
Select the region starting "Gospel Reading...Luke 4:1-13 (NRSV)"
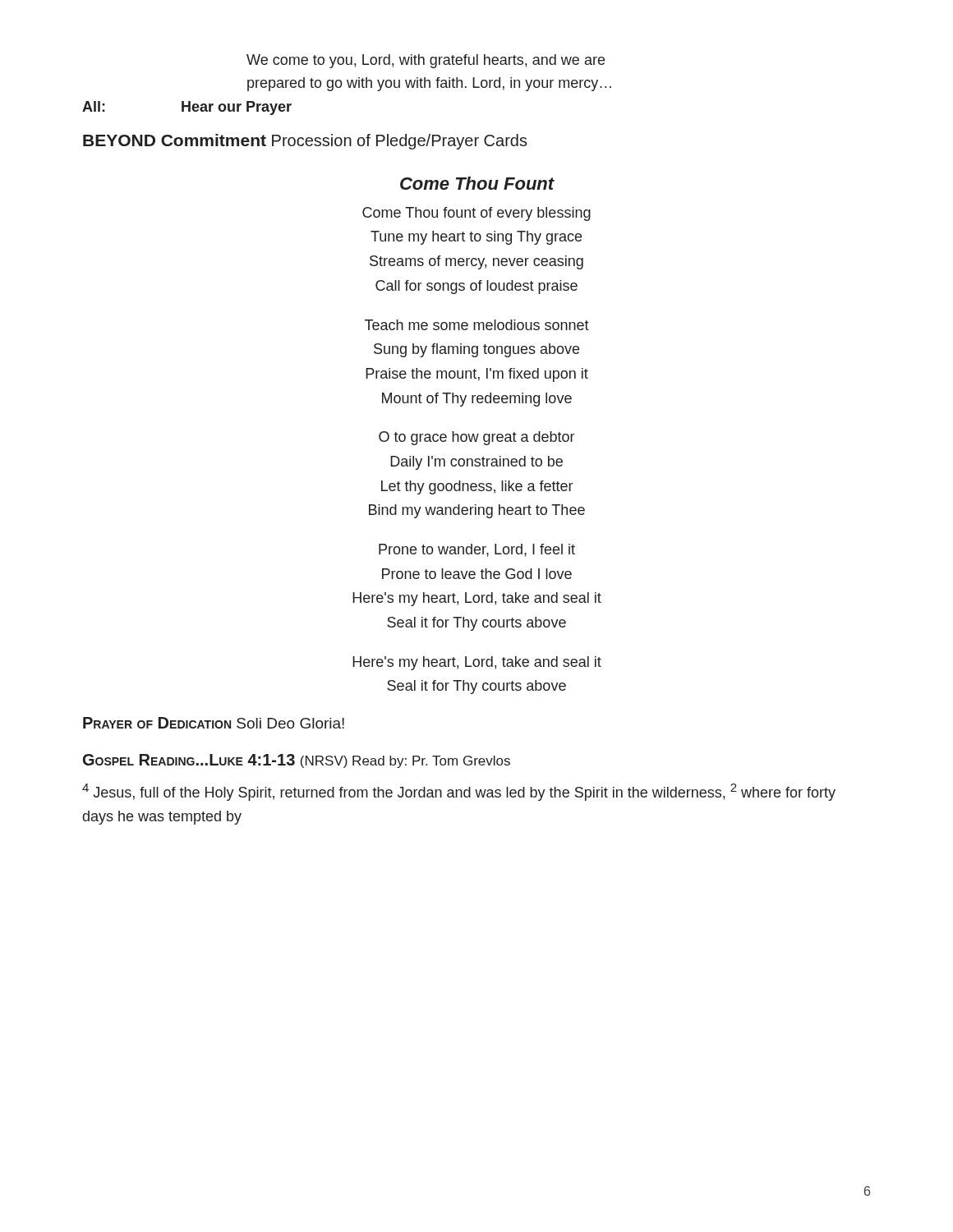296,760
